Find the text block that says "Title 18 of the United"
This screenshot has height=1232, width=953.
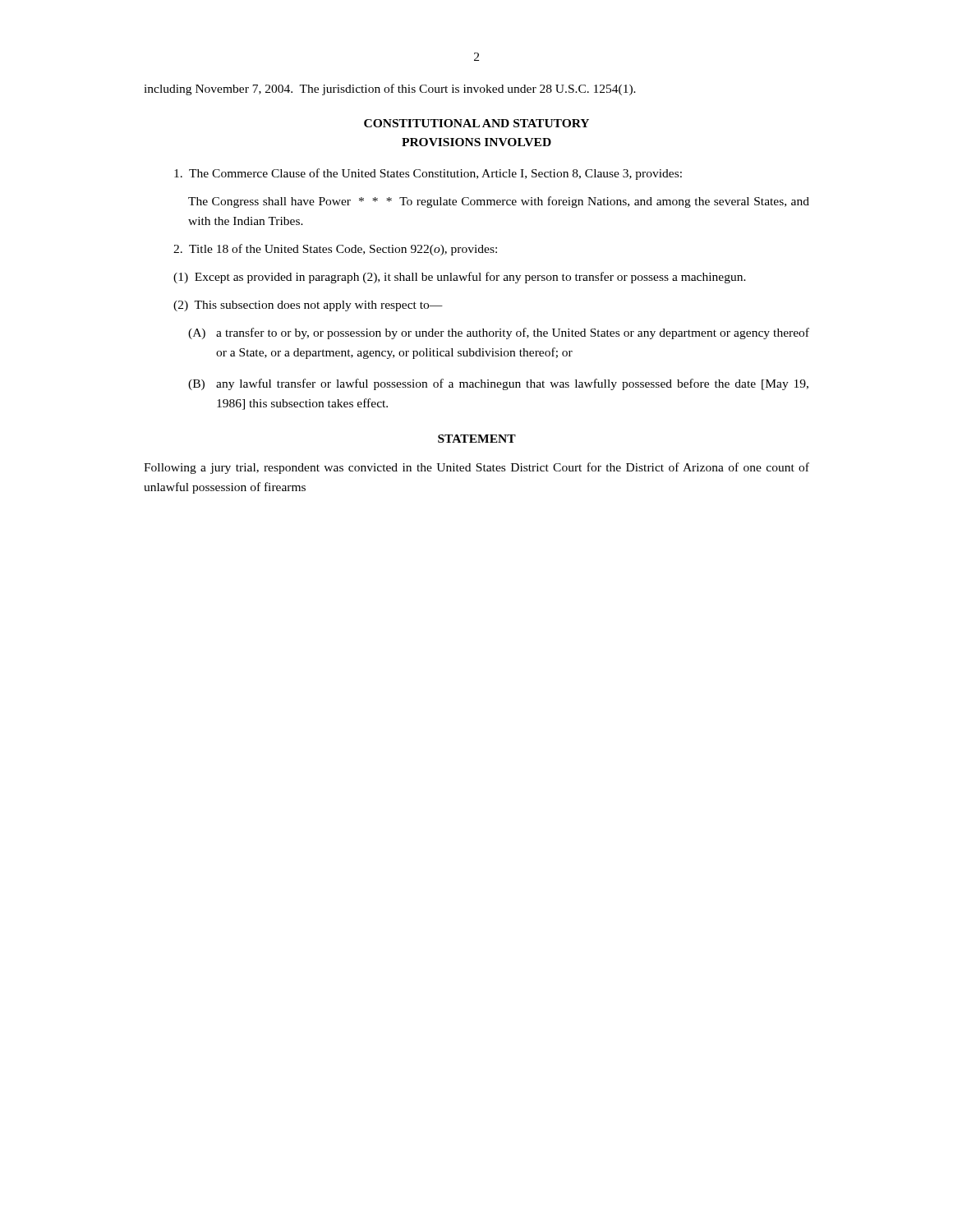[336, 248]
